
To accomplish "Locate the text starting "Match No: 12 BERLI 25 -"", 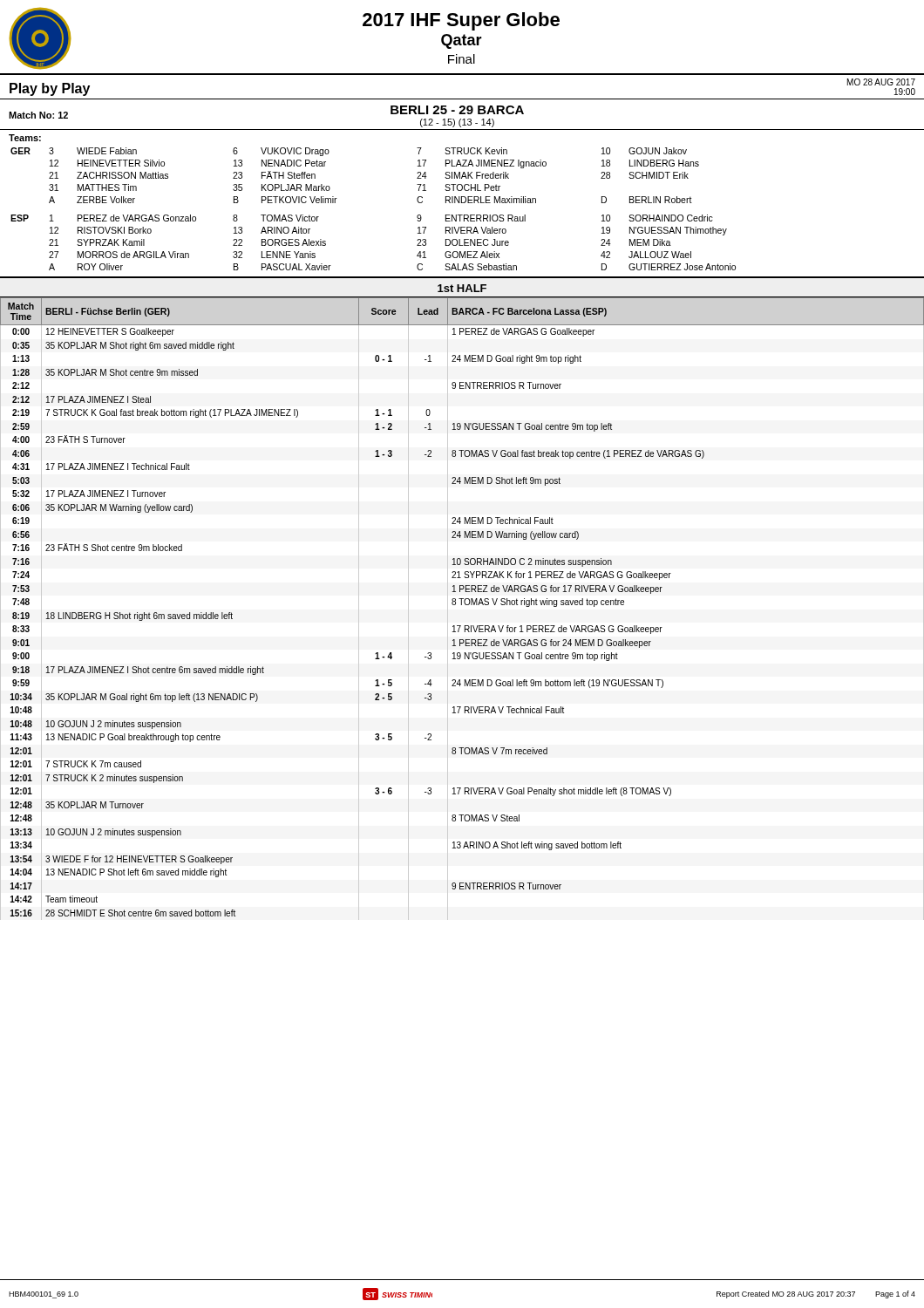I will point(42,116).
